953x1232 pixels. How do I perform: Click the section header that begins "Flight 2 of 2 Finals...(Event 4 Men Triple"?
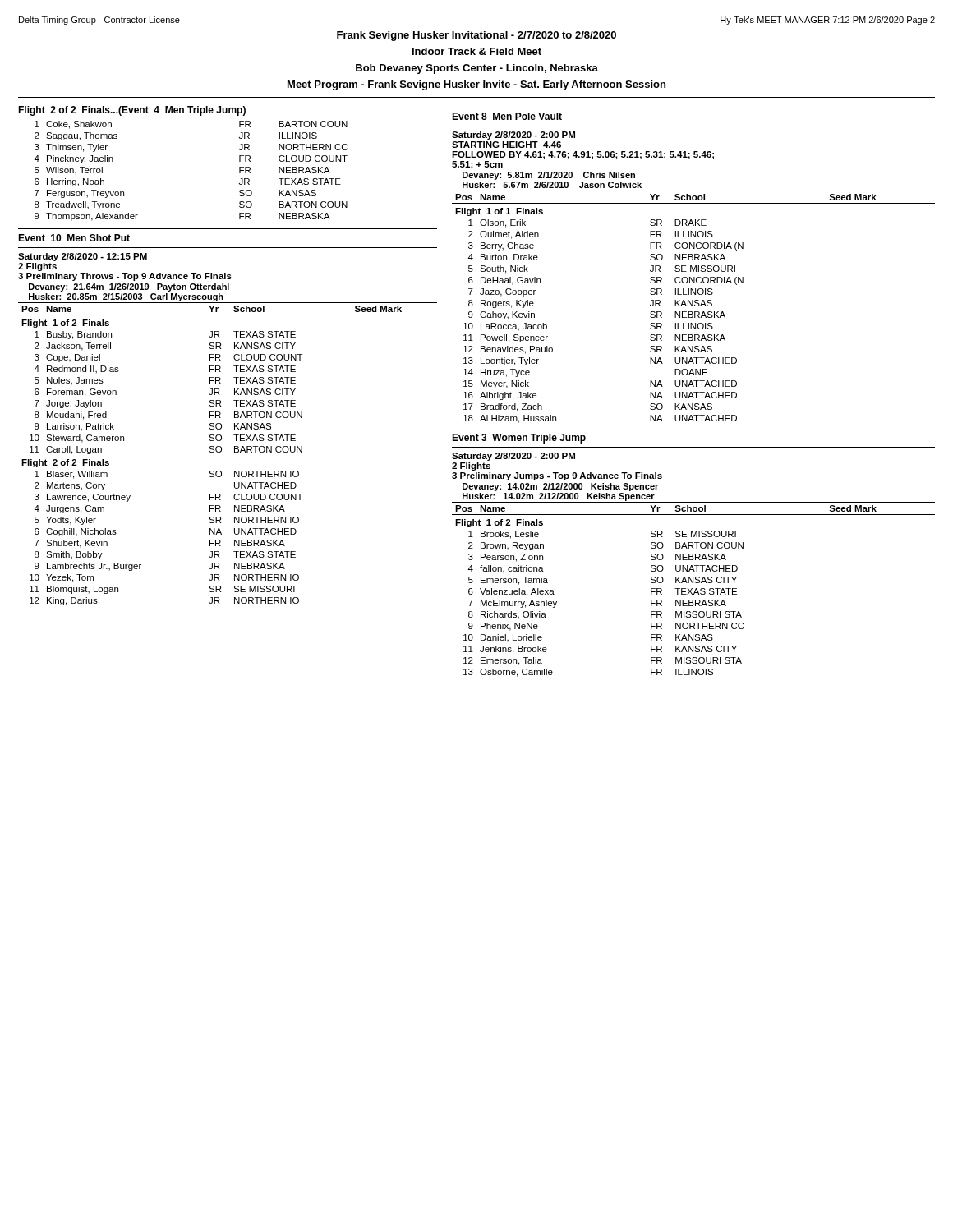(132, 110)
